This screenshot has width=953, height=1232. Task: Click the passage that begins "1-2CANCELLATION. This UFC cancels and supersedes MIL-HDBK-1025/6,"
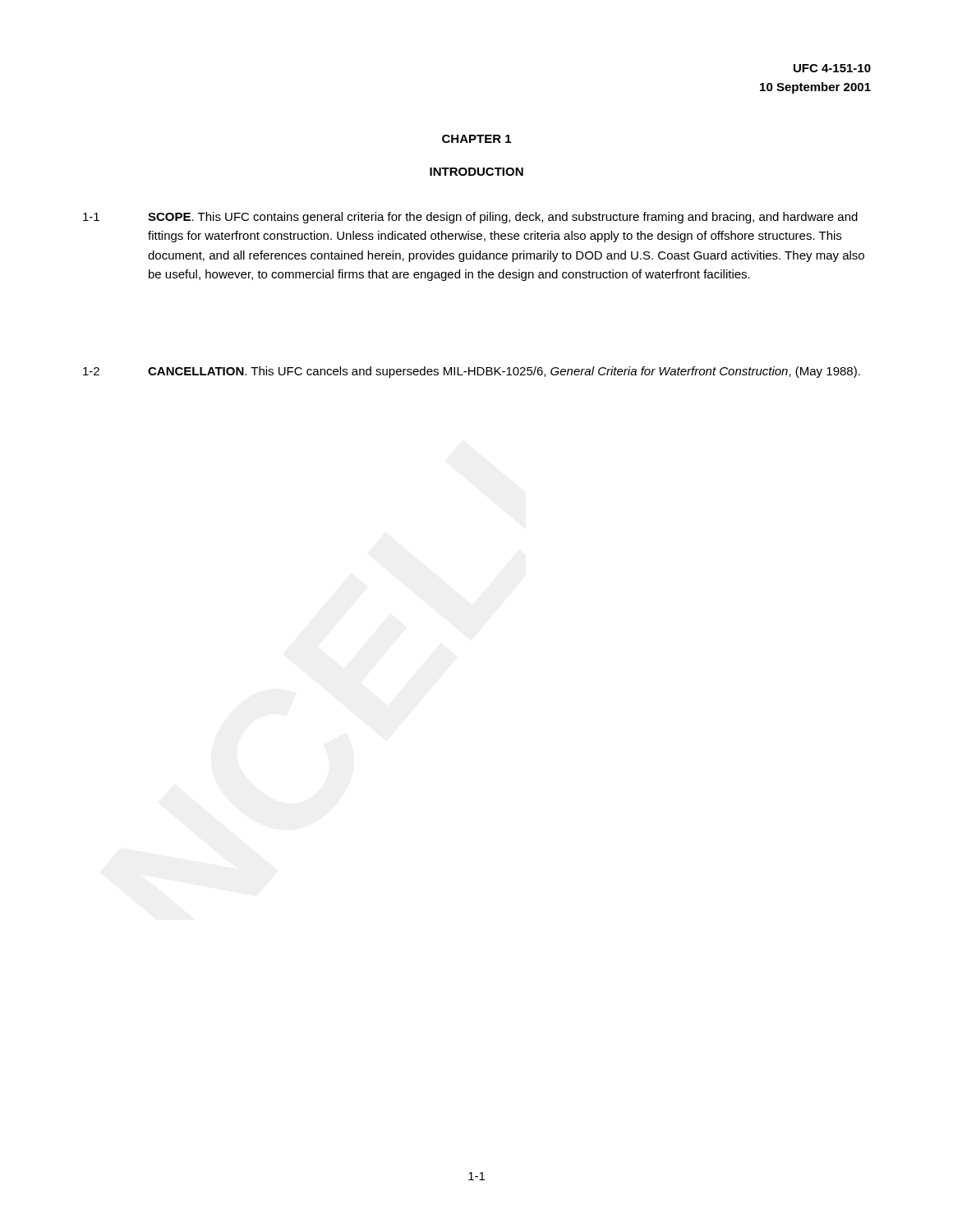(475, 371)
